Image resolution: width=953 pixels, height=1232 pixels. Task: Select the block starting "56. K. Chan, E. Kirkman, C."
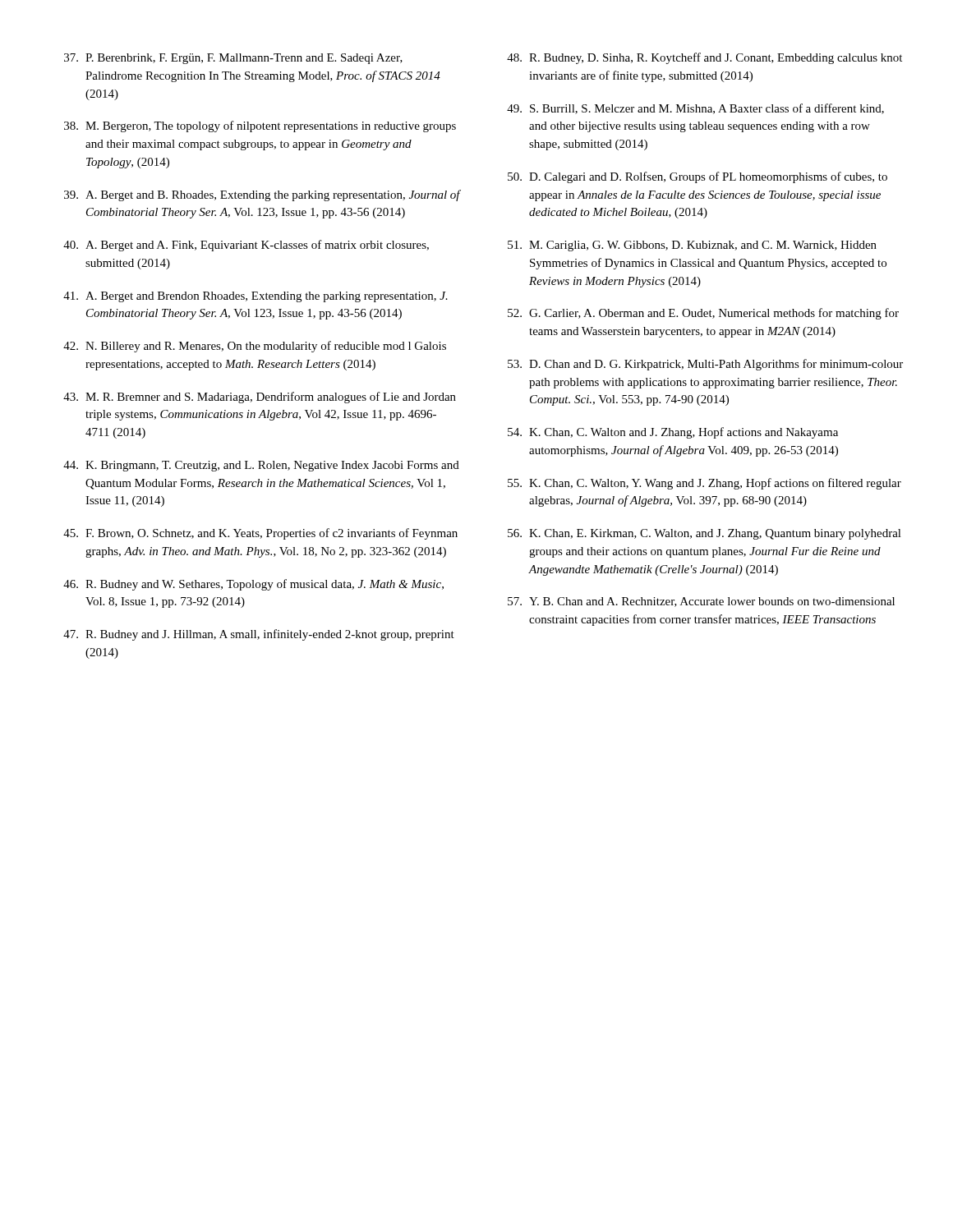coord(698,552)
